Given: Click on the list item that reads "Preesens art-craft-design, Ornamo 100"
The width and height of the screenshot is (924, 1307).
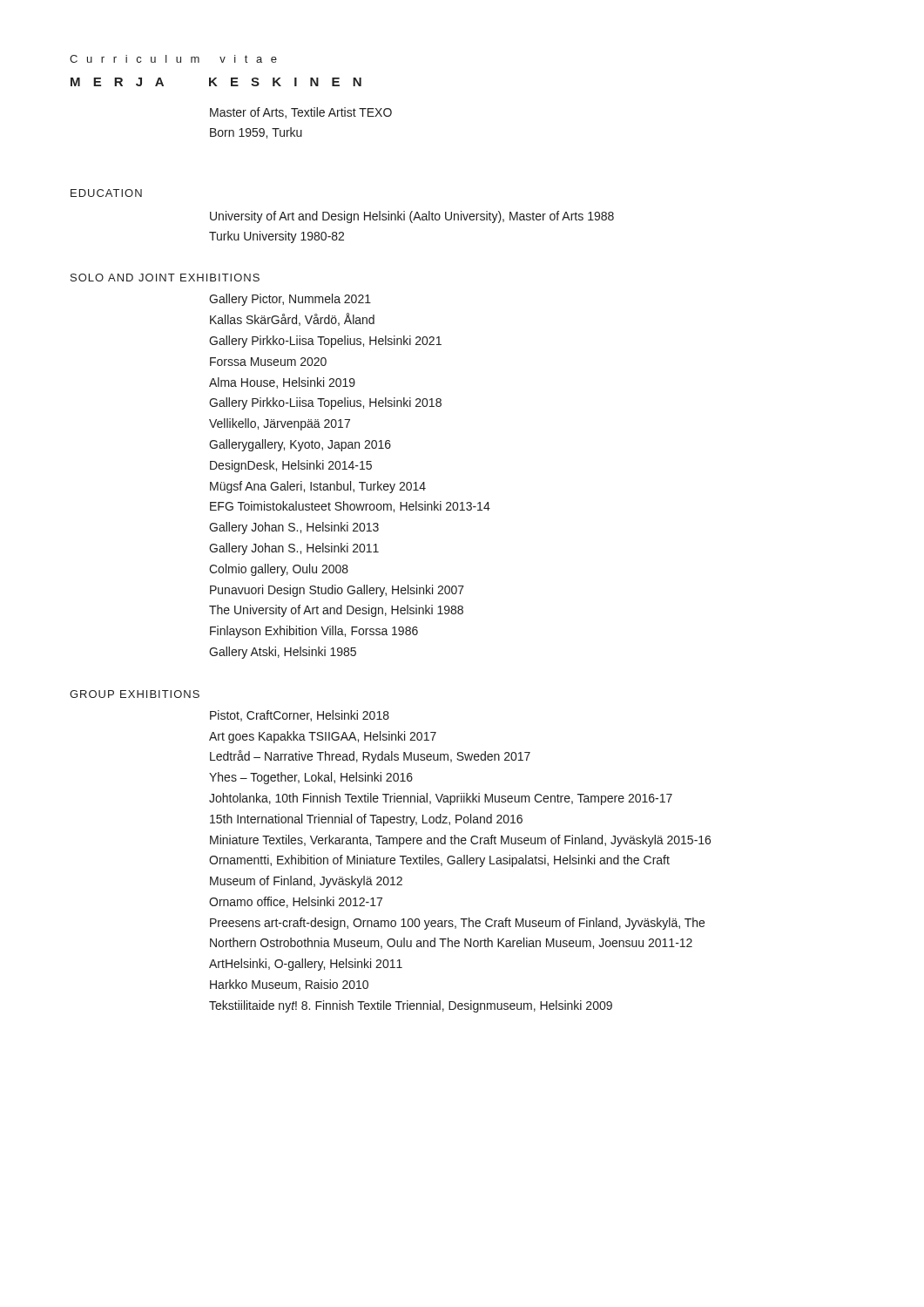Looking at the screenshot, I should coord(457,933).
